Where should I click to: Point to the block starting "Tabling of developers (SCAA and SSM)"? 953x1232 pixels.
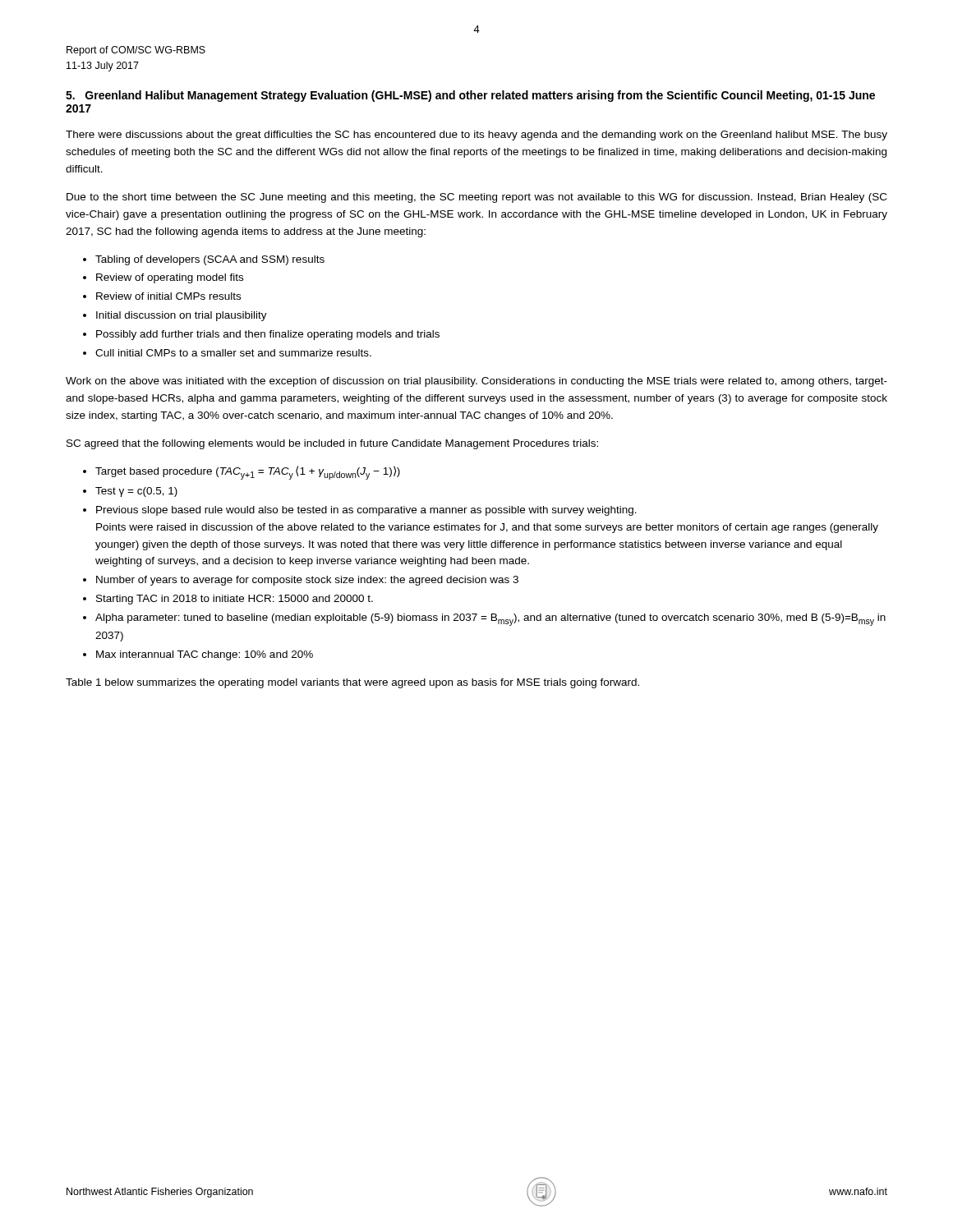[210, 260]
